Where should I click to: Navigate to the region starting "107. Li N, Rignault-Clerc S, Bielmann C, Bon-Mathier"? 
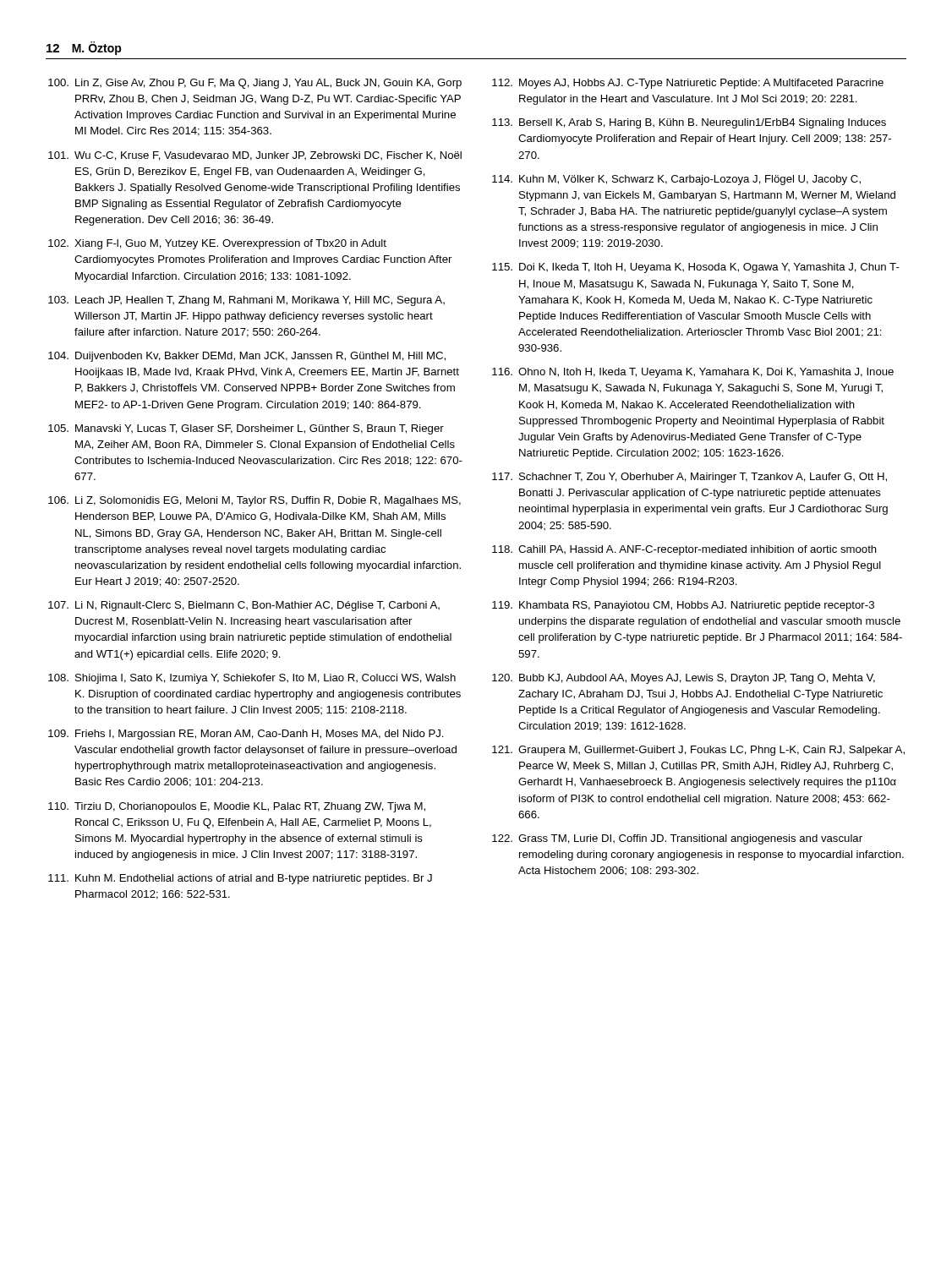(254, 629)
